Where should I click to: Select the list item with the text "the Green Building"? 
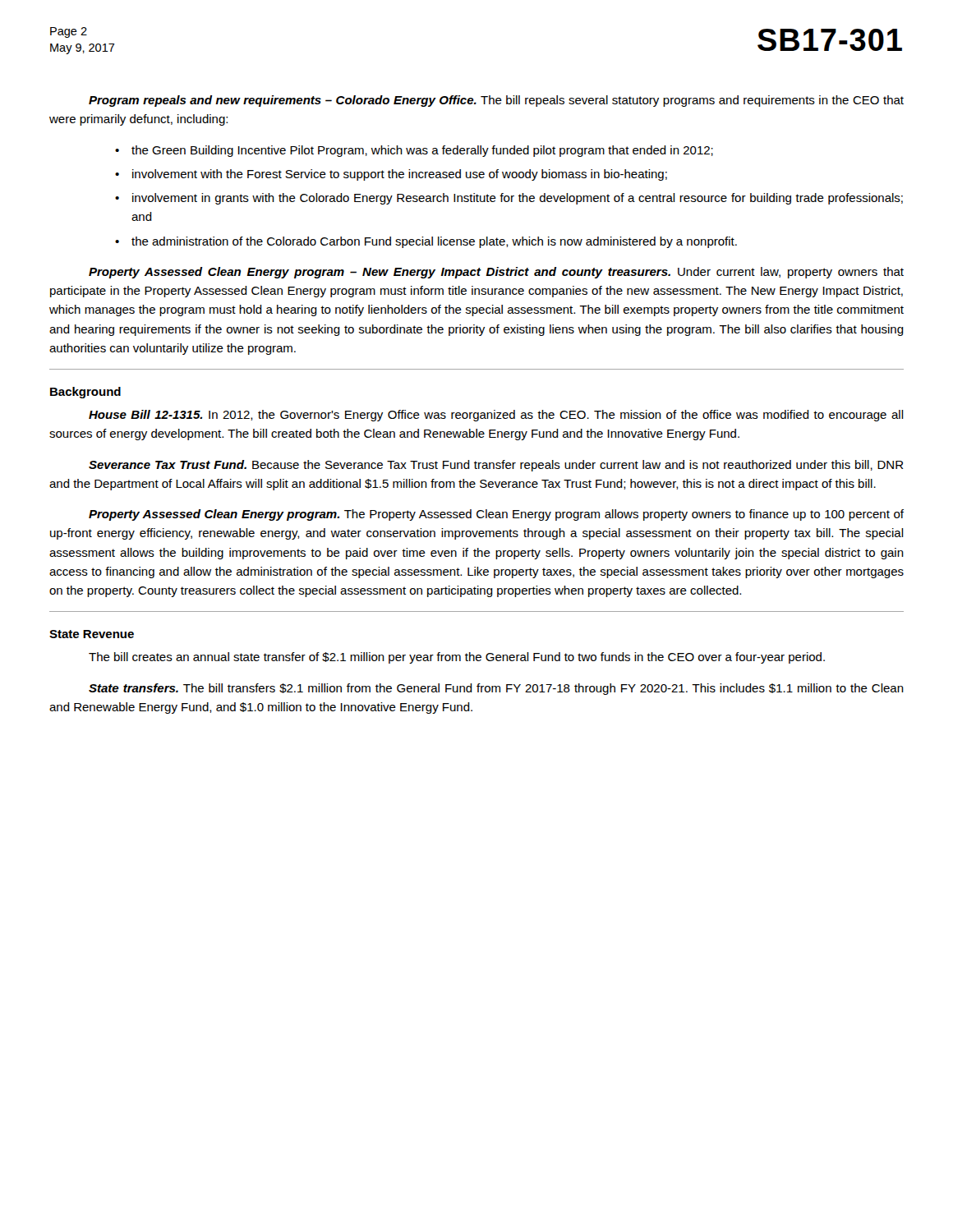tap(423, 150)
